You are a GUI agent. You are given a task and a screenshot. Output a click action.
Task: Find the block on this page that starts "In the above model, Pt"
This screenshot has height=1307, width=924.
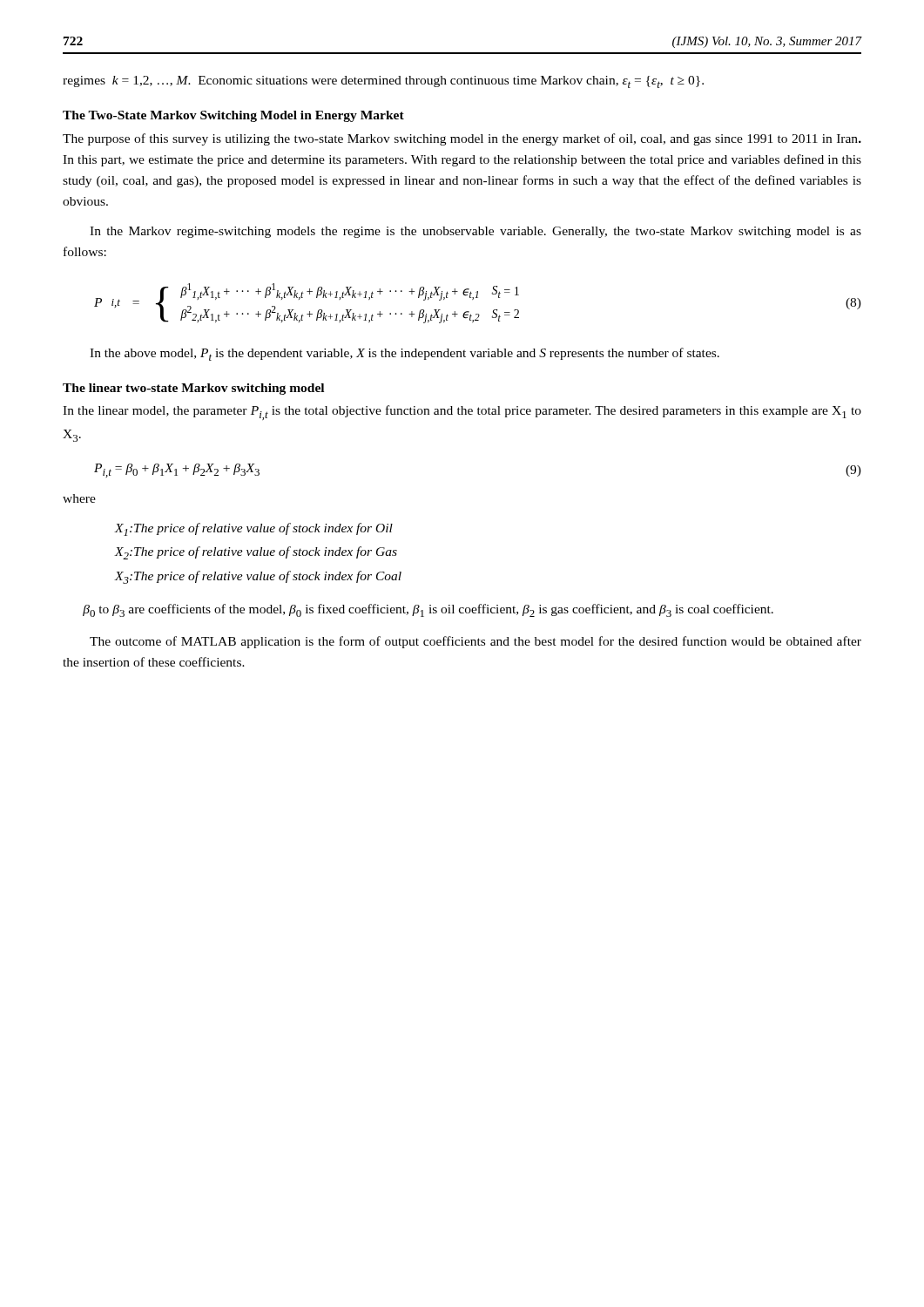tap(462, 354)
